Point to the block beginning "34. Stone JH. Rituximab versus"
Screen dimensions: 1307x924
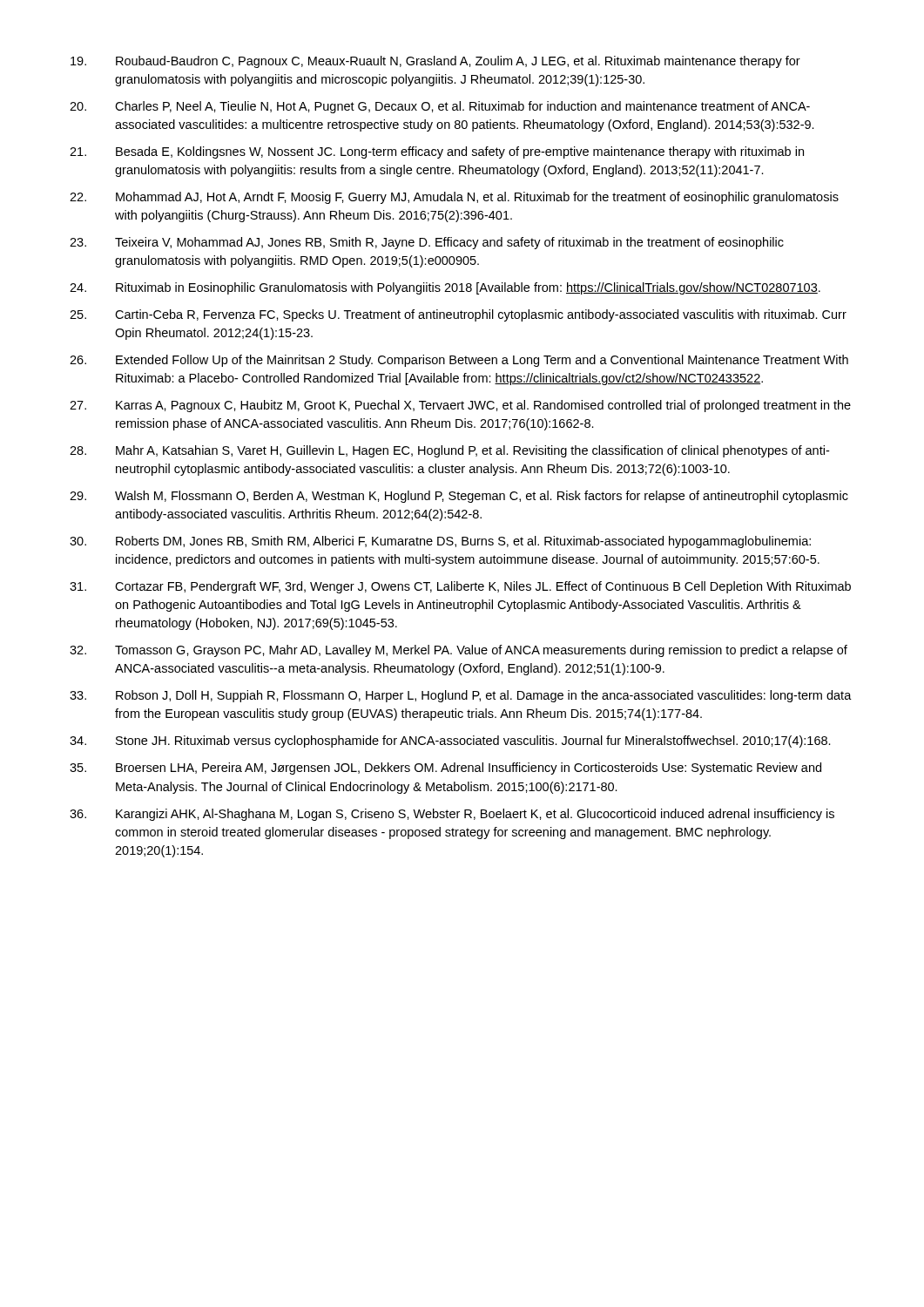point(462,741)
